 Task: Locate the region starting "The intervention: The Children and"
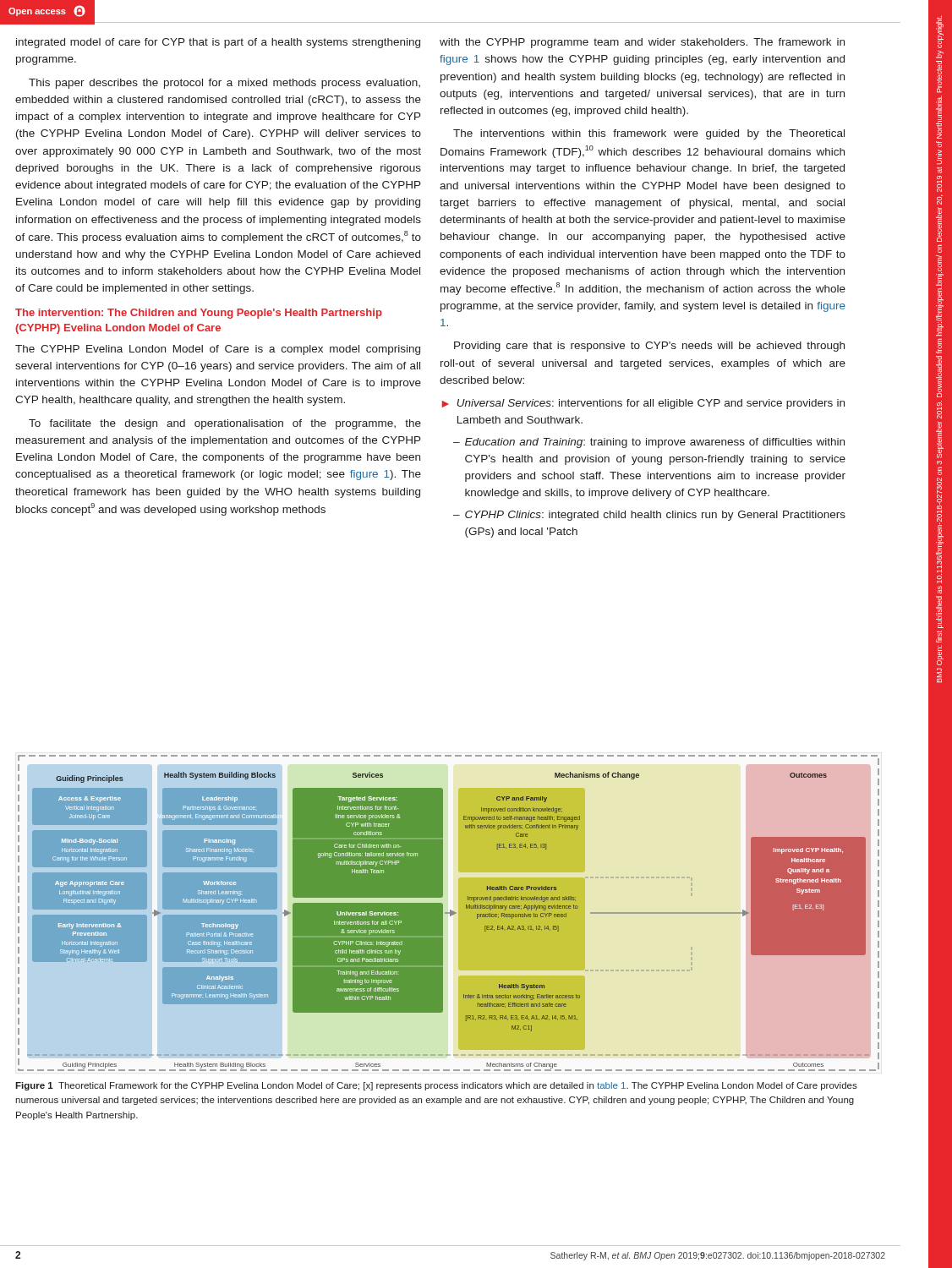click(x=199, y=320)
